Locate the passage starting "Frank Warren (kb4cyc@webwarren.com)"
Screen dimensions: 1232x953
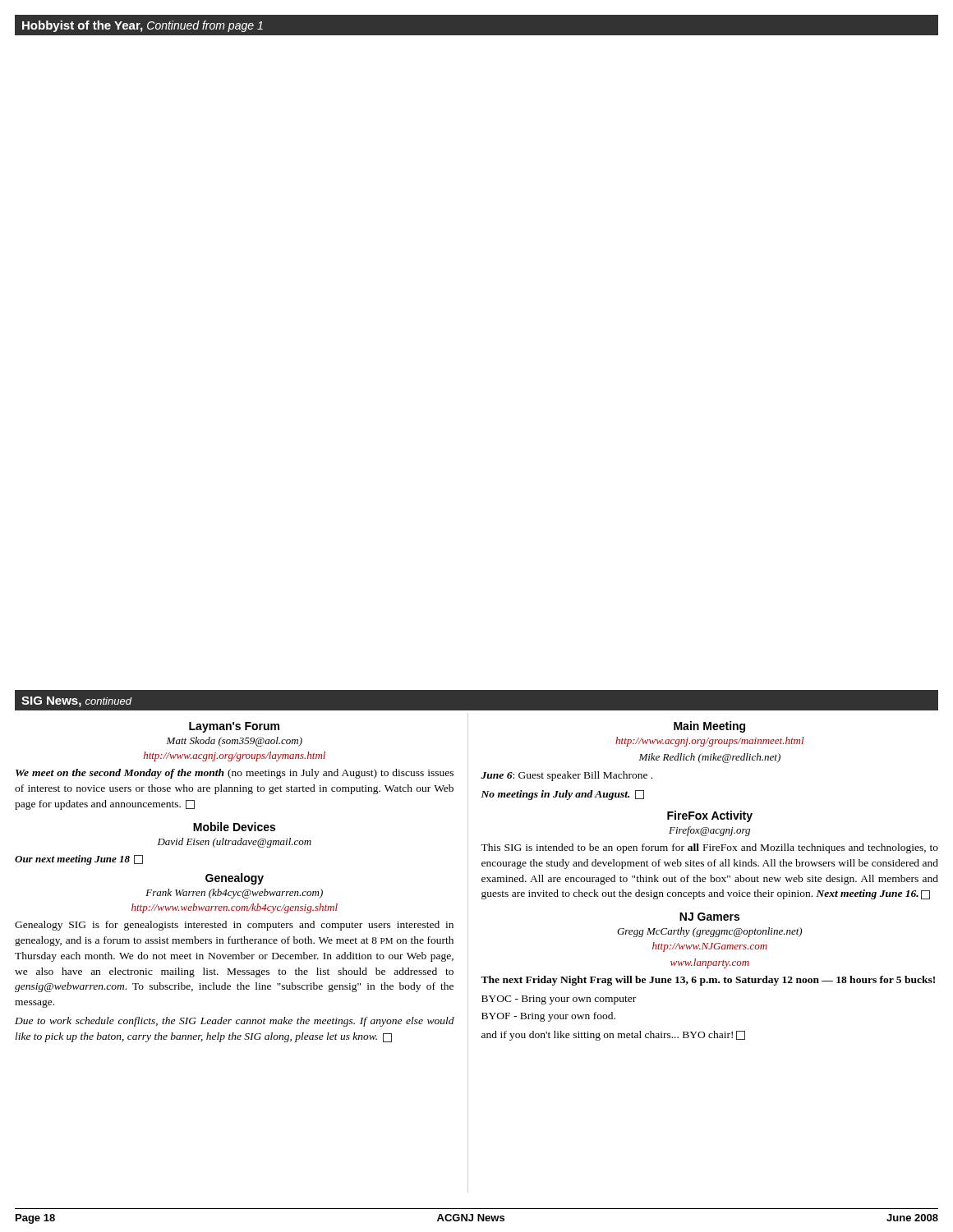(234, 892)
